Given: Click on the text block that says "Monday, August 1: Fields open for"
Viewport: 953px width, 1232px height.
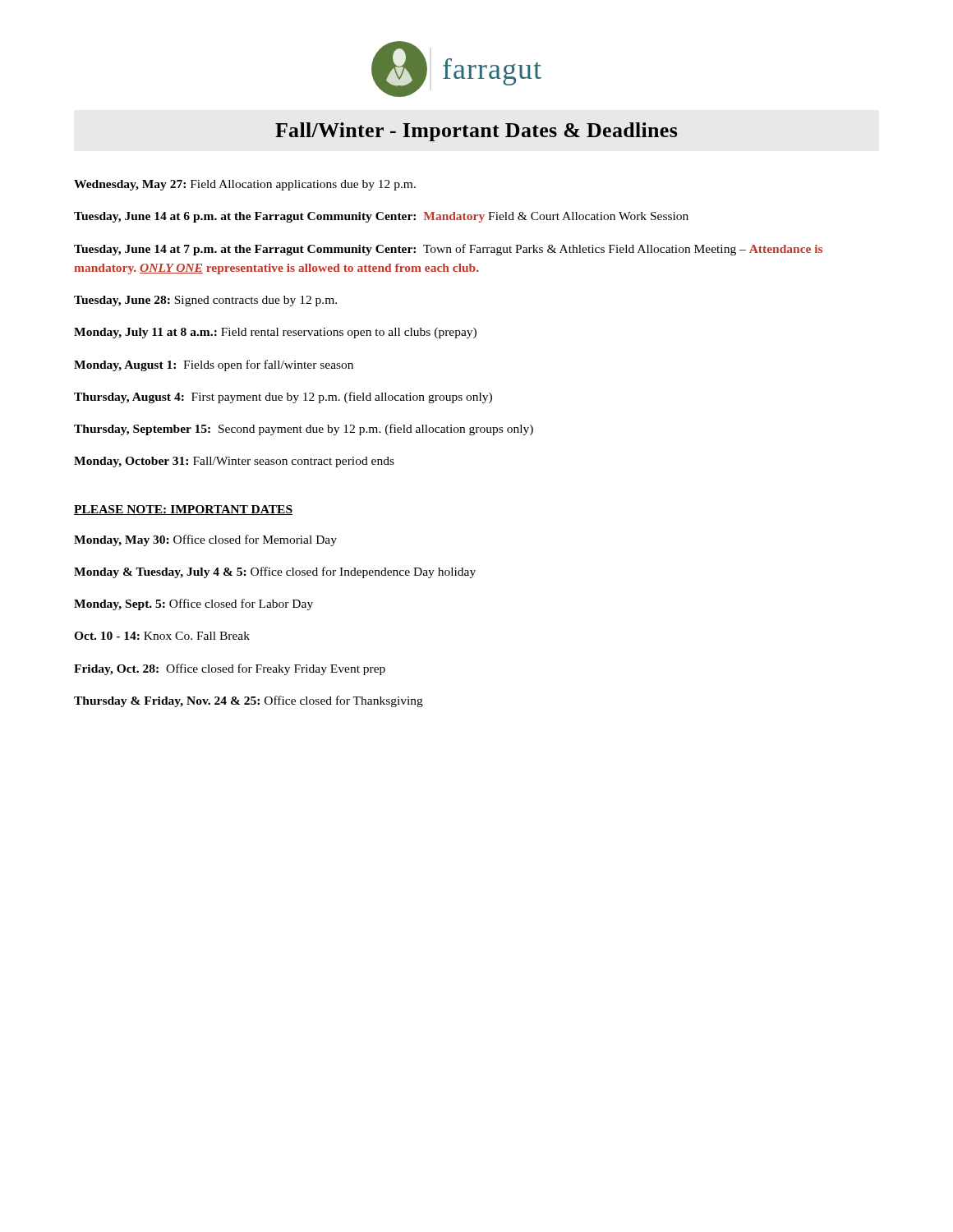Looking at the screenshot, I should click(214, 364).
